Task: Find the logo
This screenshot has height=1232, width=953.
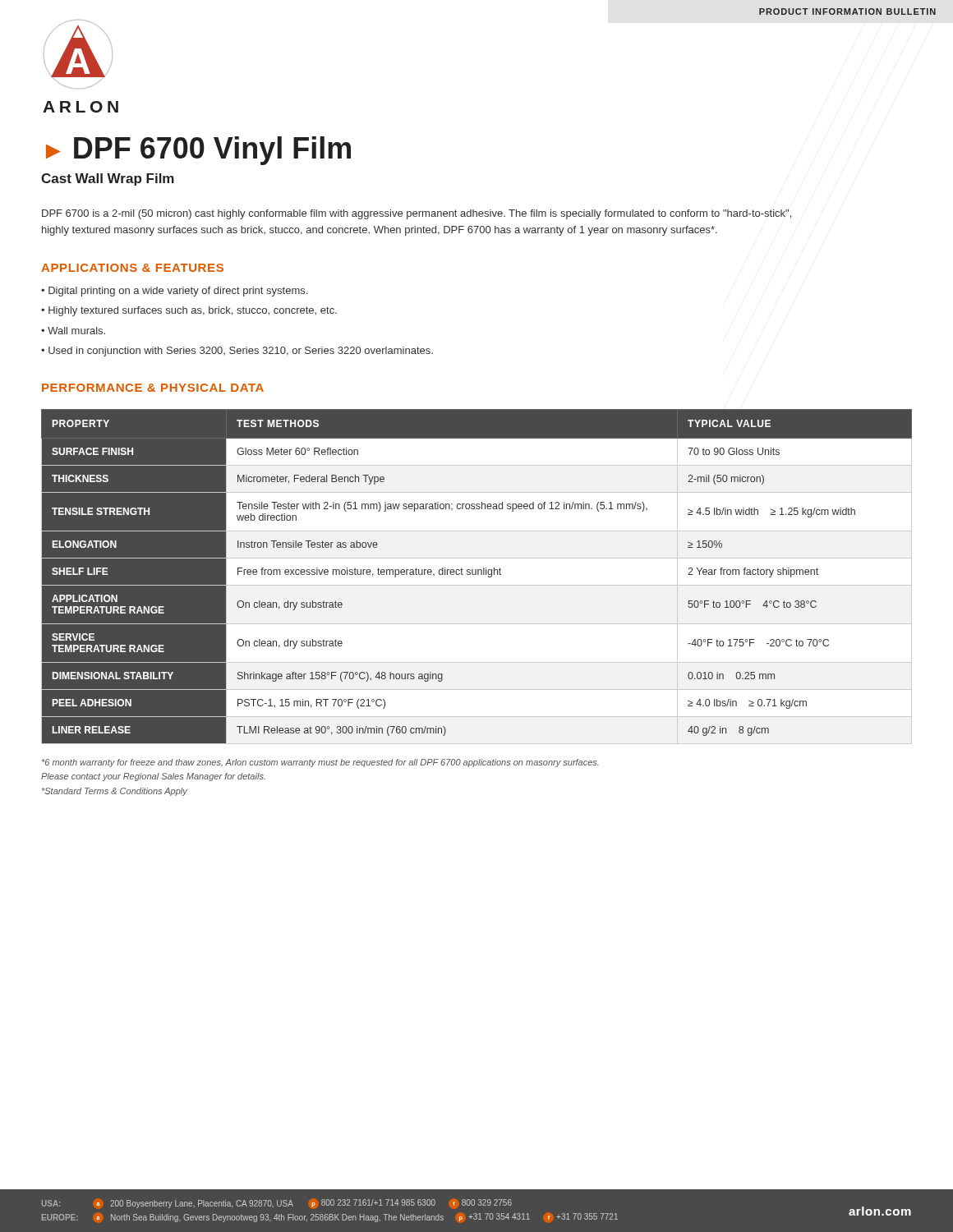Action: pyautogui.click(x=94, y=67)
